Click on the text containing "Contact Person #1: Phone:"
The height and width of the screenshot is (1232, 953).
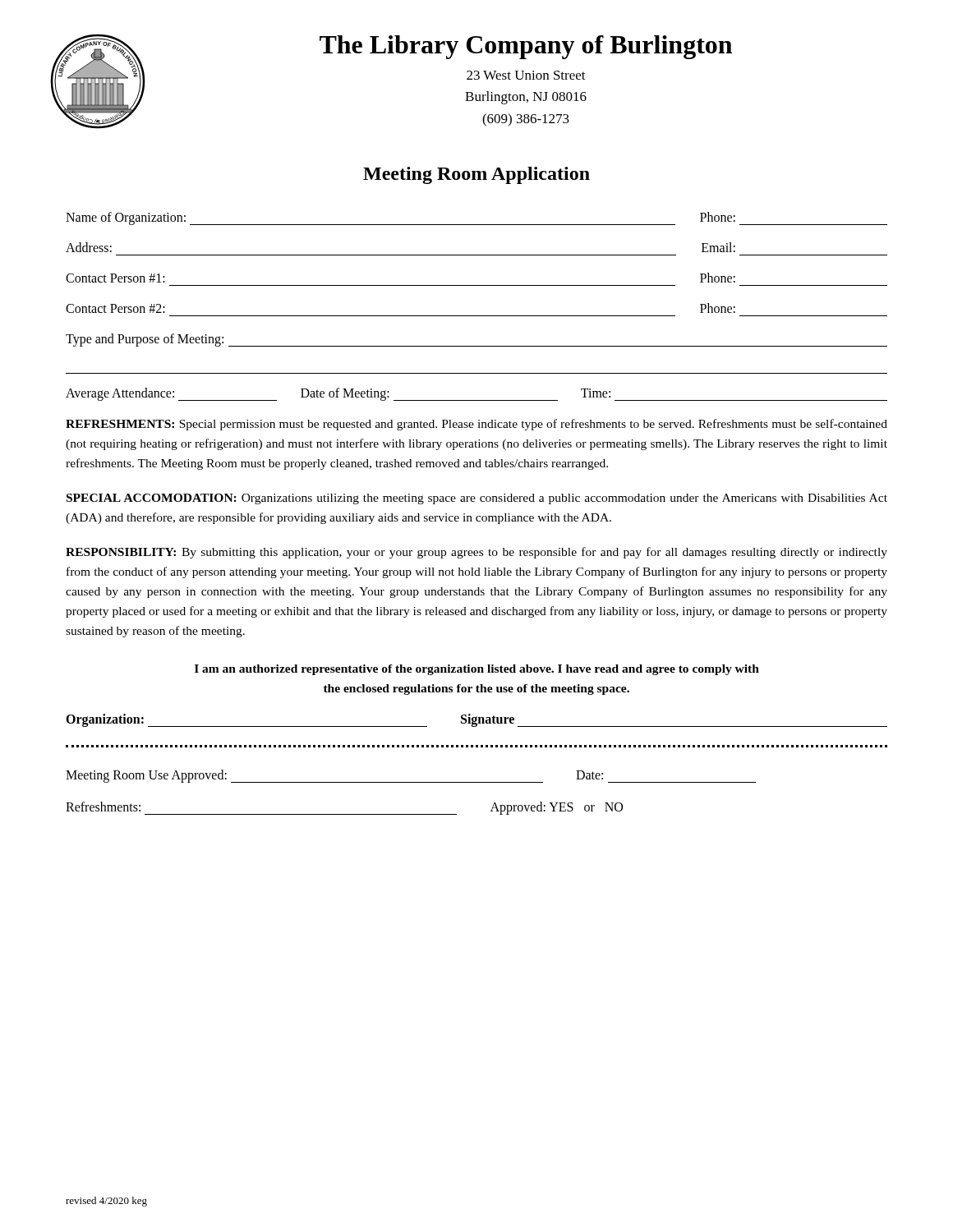point(476,278)
